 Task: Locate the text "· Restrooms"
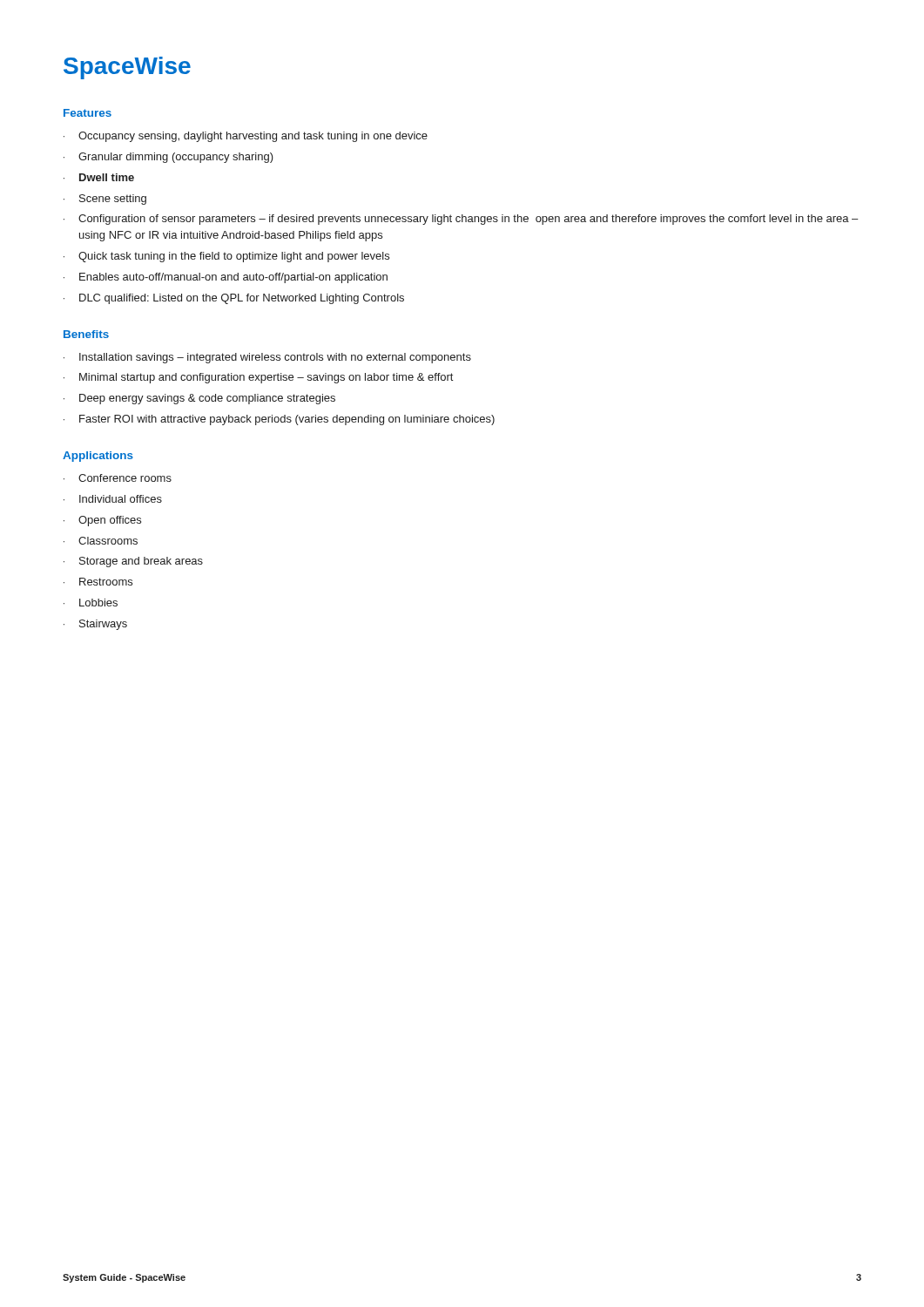click(x=98, y=582)
